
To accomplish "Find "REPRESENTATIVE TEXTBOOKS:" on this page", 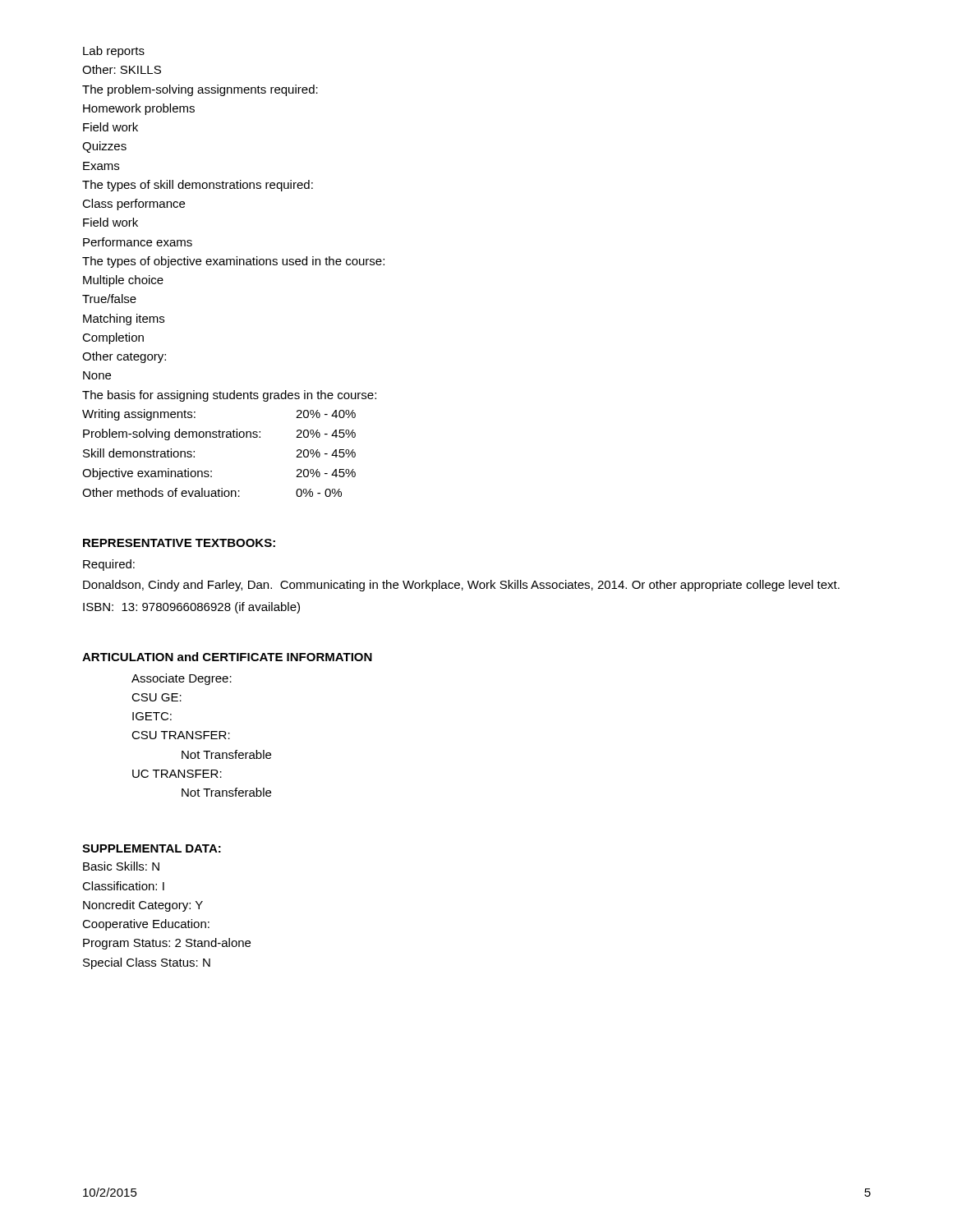I will point(179,542).
